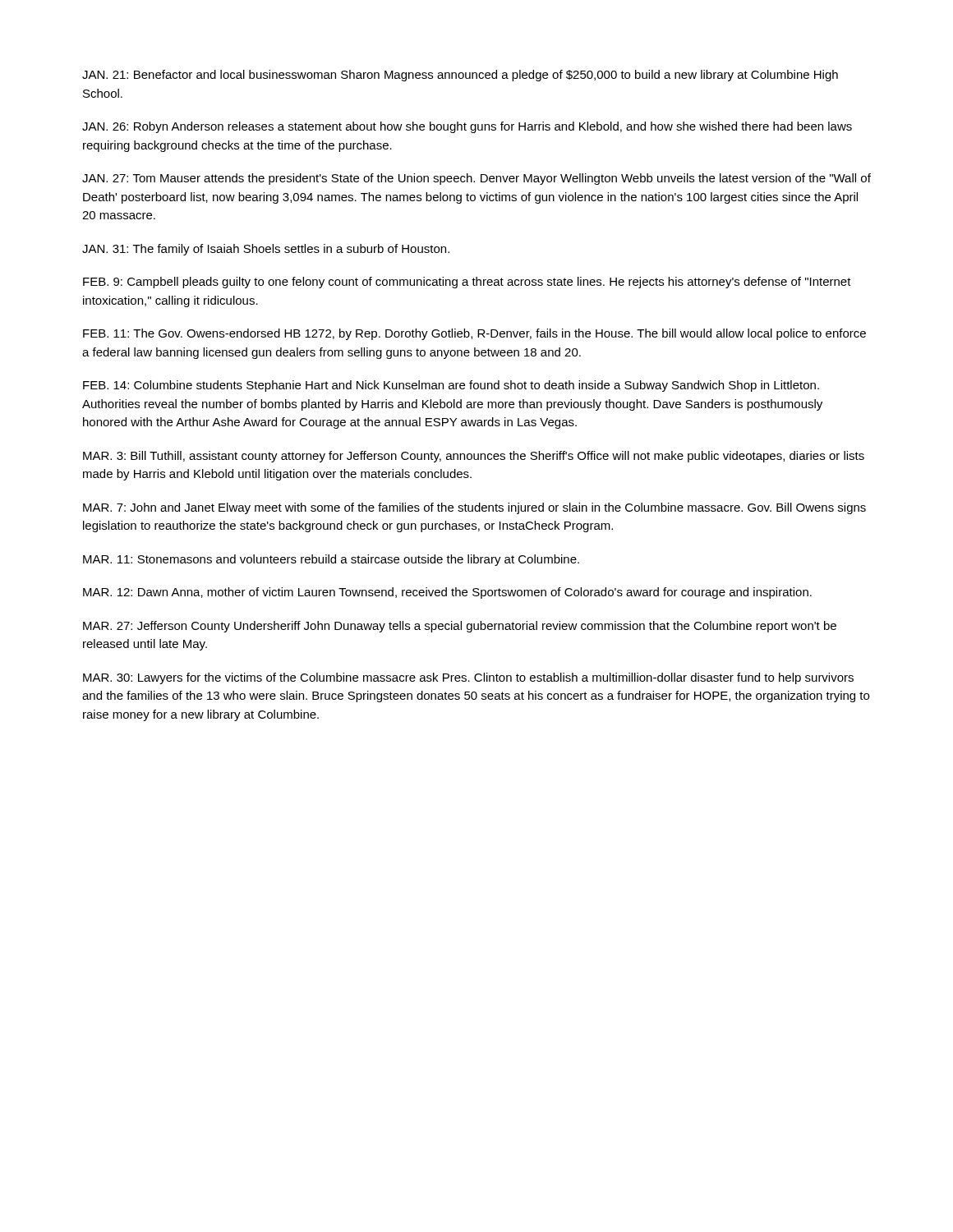
Task: Find the block on this page that starts "FEB. 14: Columbine students Stephanie"
Action: pos(452,403)
